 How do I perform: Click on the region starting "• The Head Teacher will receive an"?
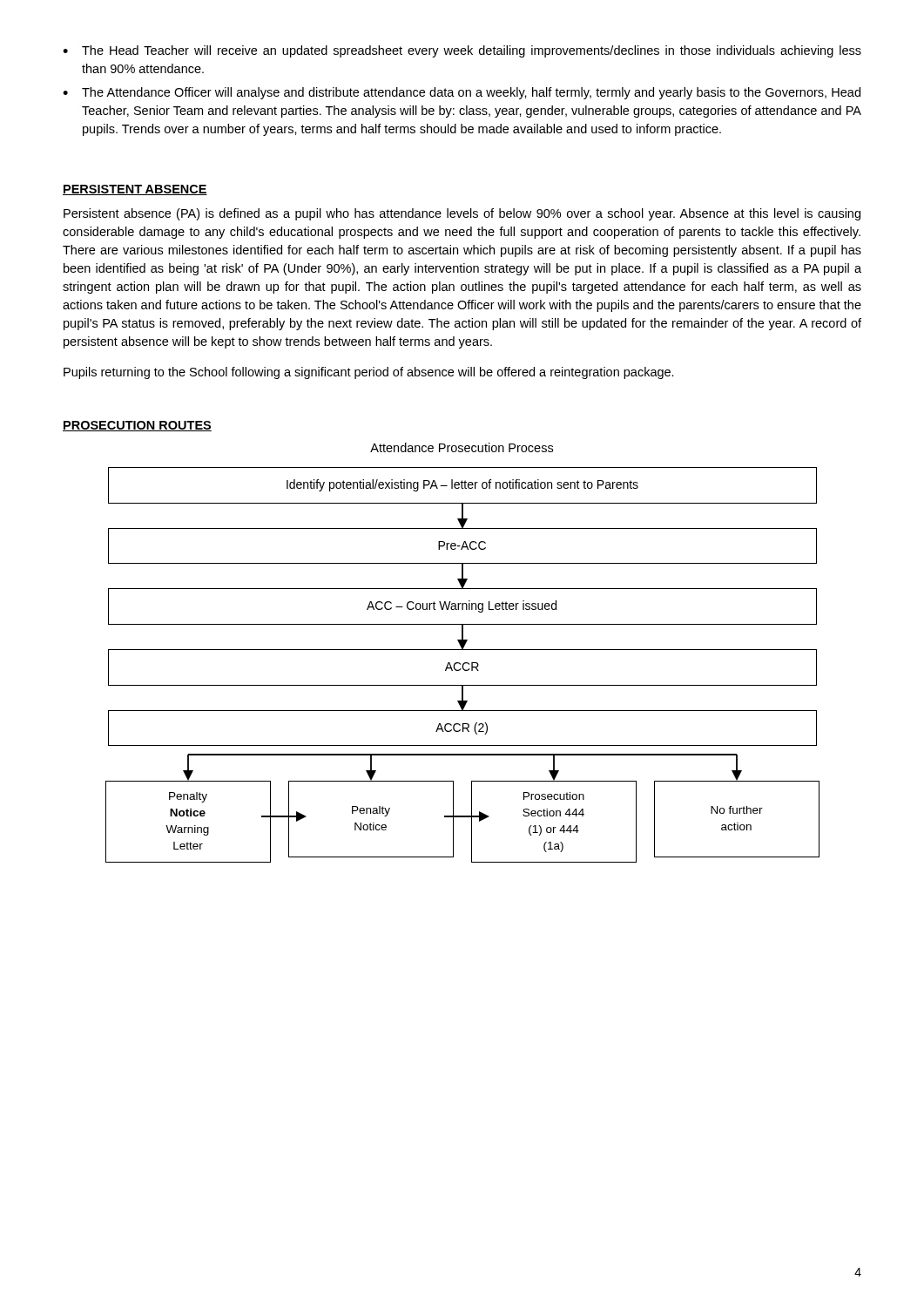(462, 60)
